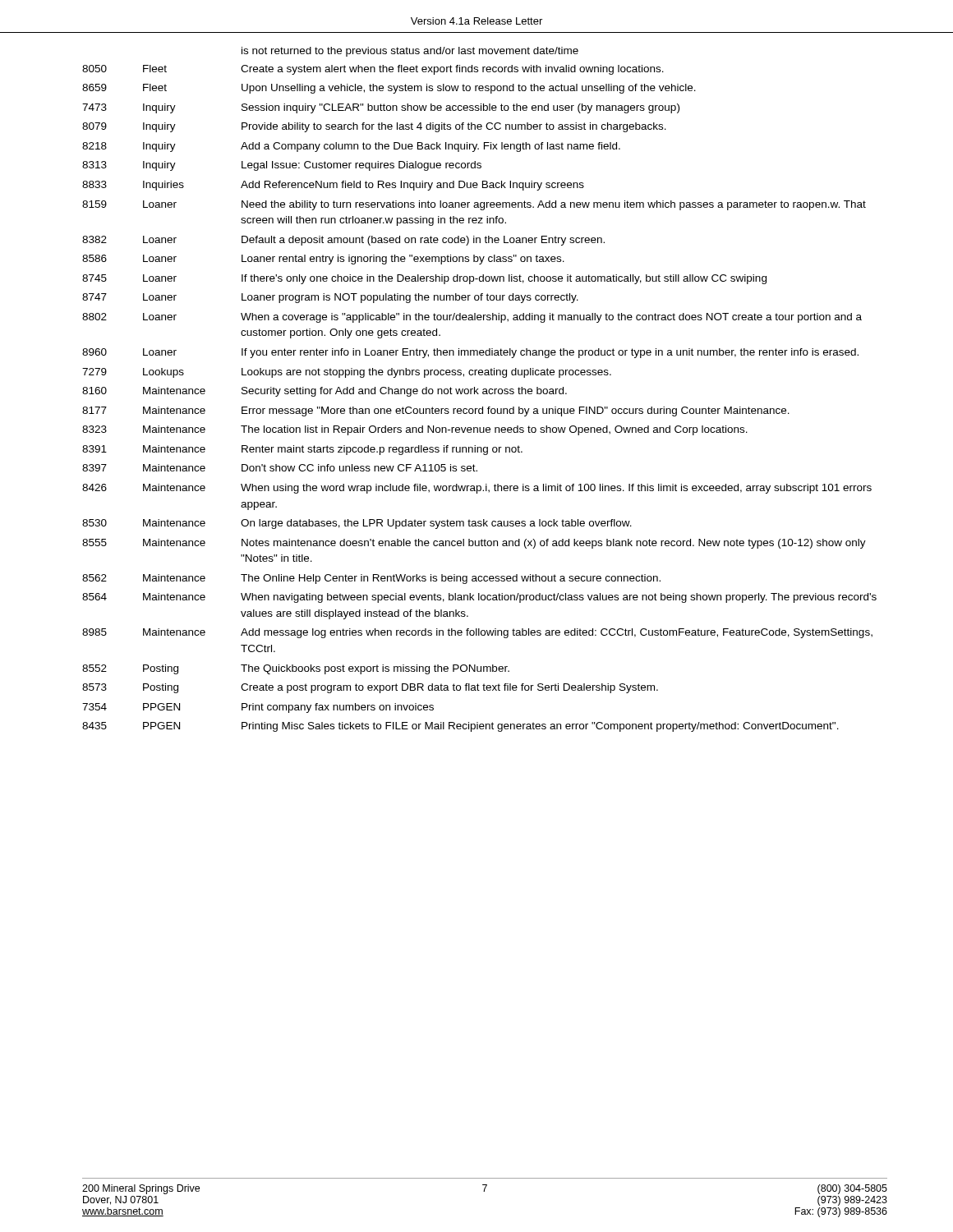953x1232 pixels.
Task: Click on the region starting "8435 PPGEN Printing"
Action: click(485, 726)
